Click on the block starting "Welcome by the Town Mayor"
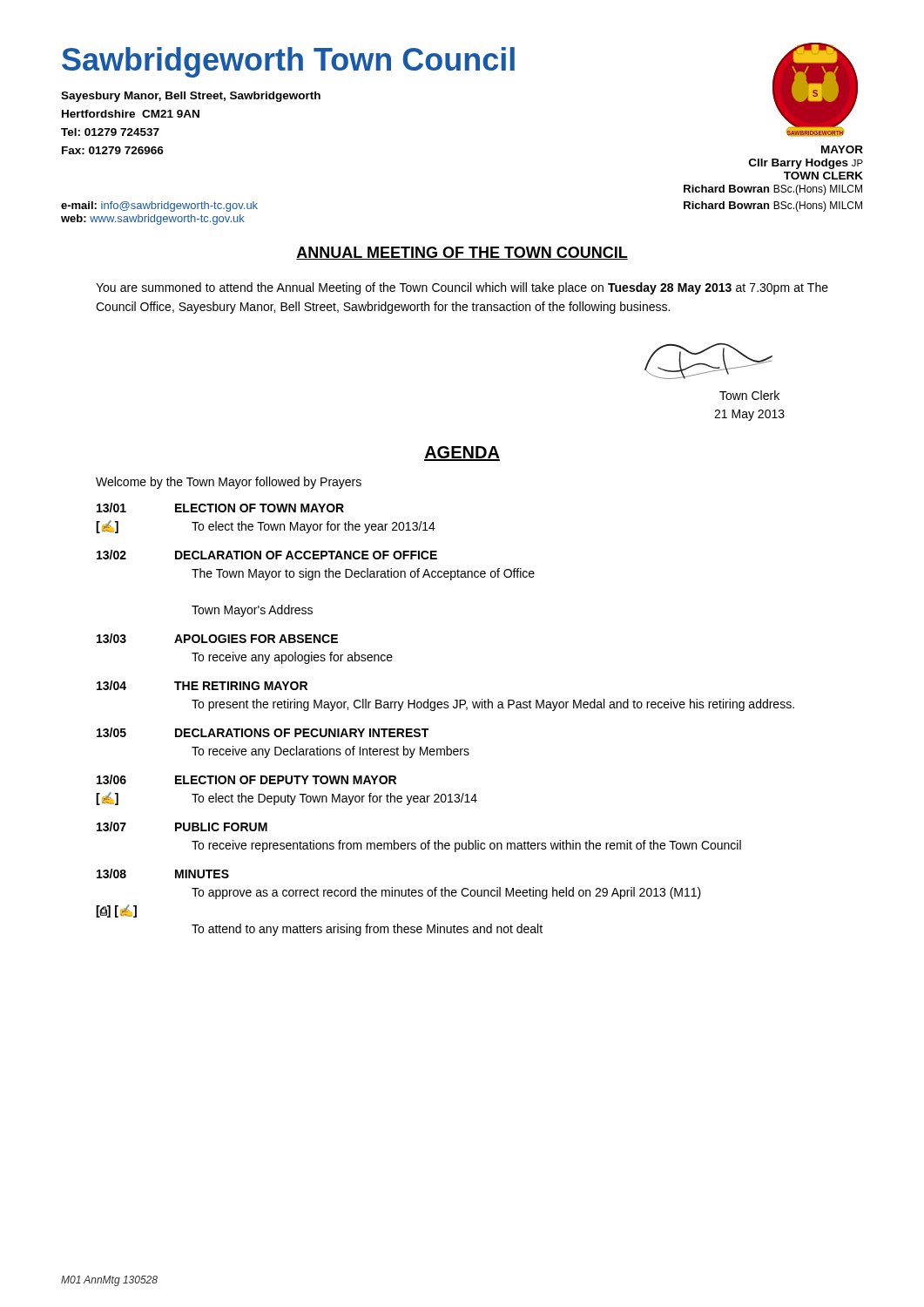 pyautogui.click(x=229, y=482)
